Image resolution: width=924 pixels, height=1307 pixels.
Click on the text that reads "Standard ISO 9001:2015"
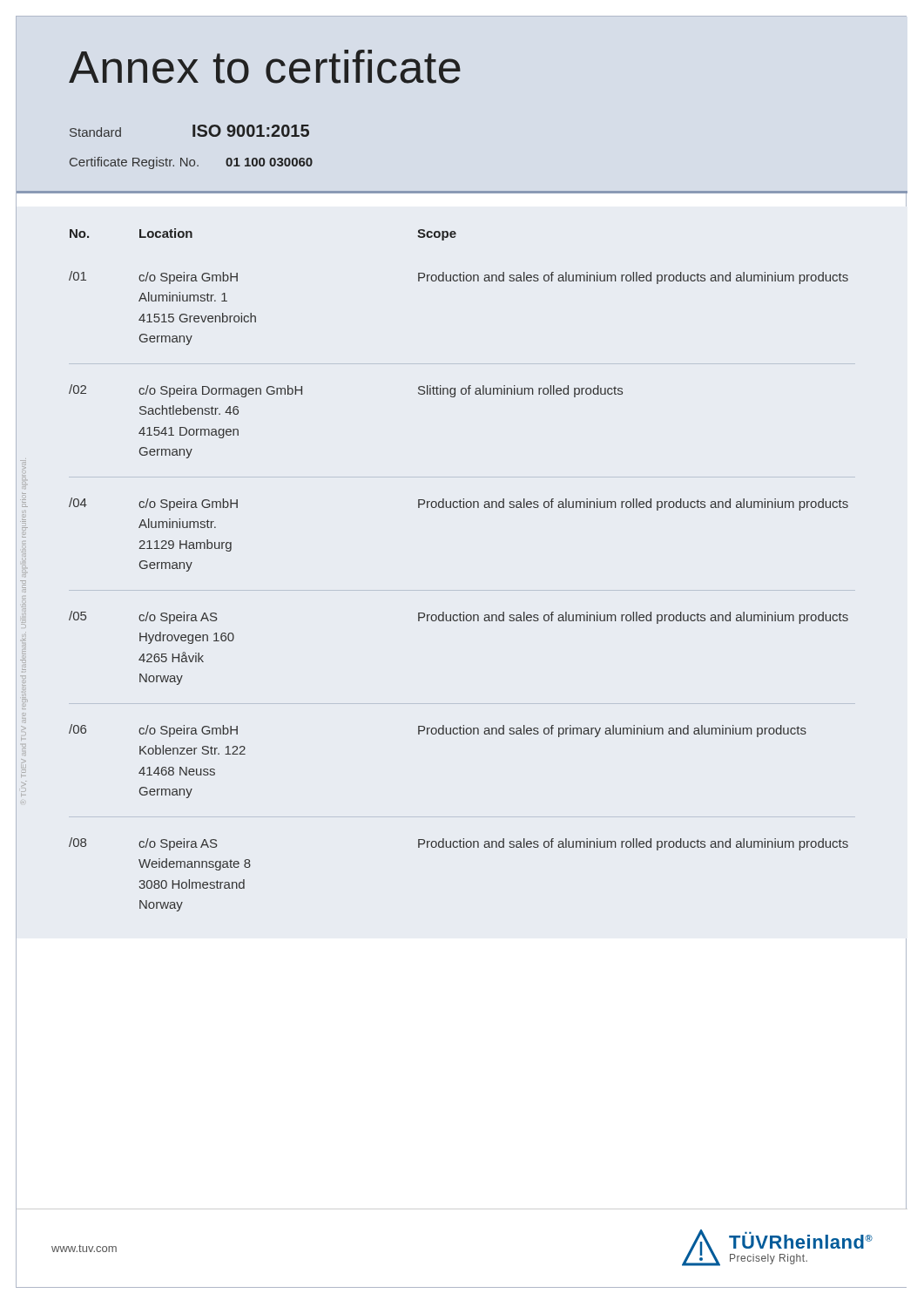coord(189,131)
